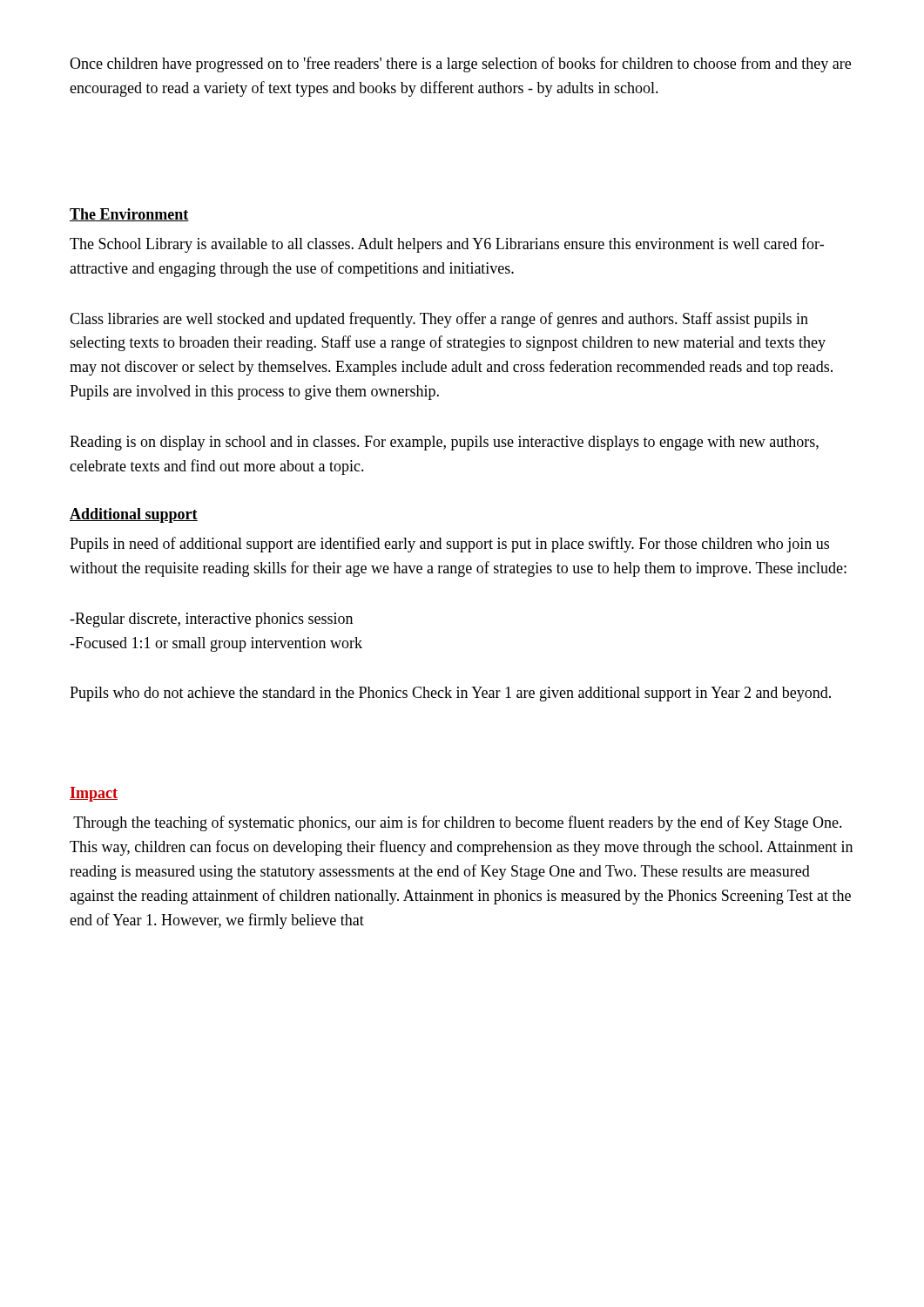The width and height of the screenshot is (924, 1307).
Task: Find the section header containing "The Environment"
Action: 129,214
